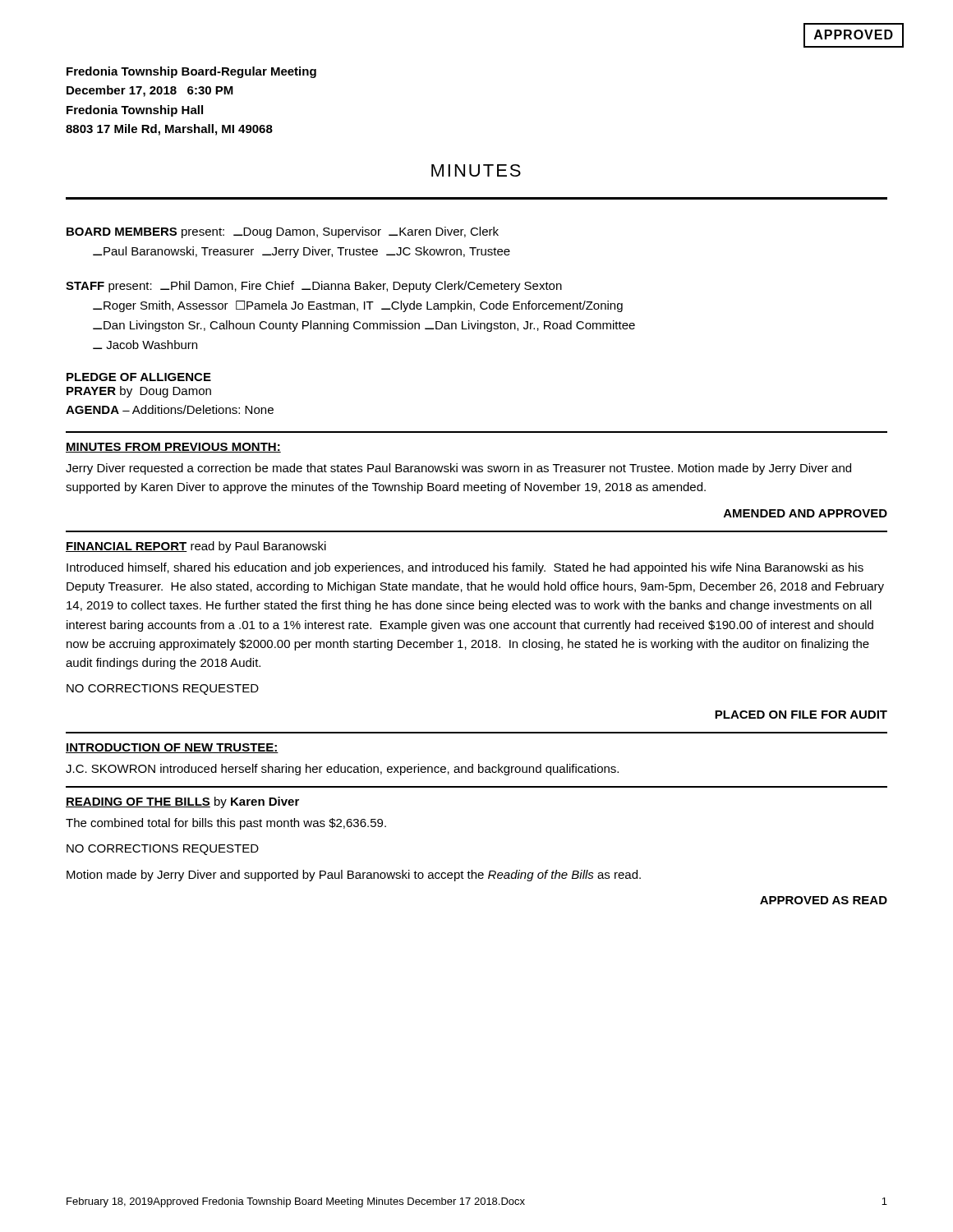Click the passage that begins "PLEDGE OF ALLIGENCE PRAYER by Doug"
953x1232 pixels.
pyautogui.click(x=139, y=384)
